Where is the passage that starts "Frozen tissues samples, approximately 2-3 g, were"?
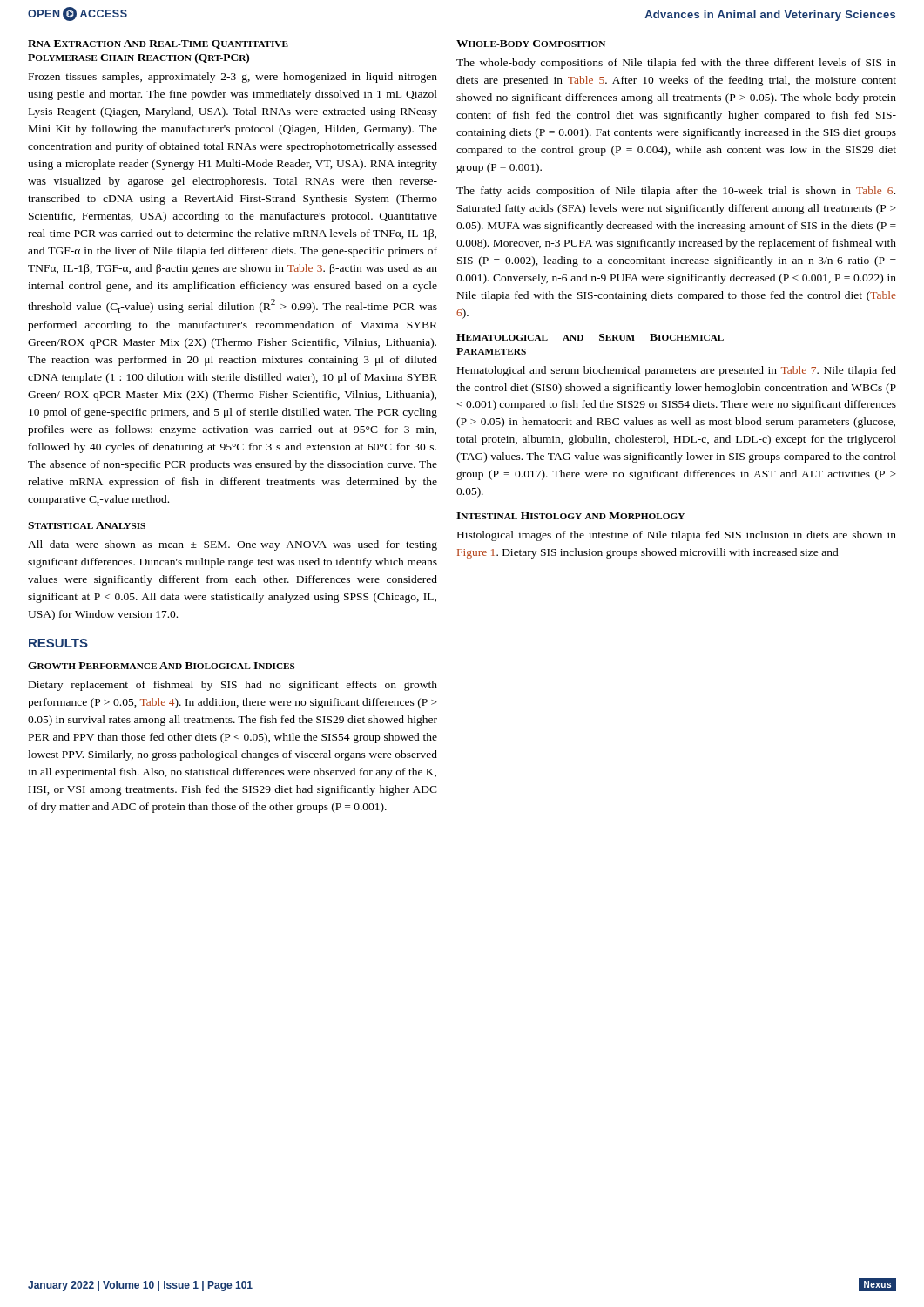 point(233,289)
